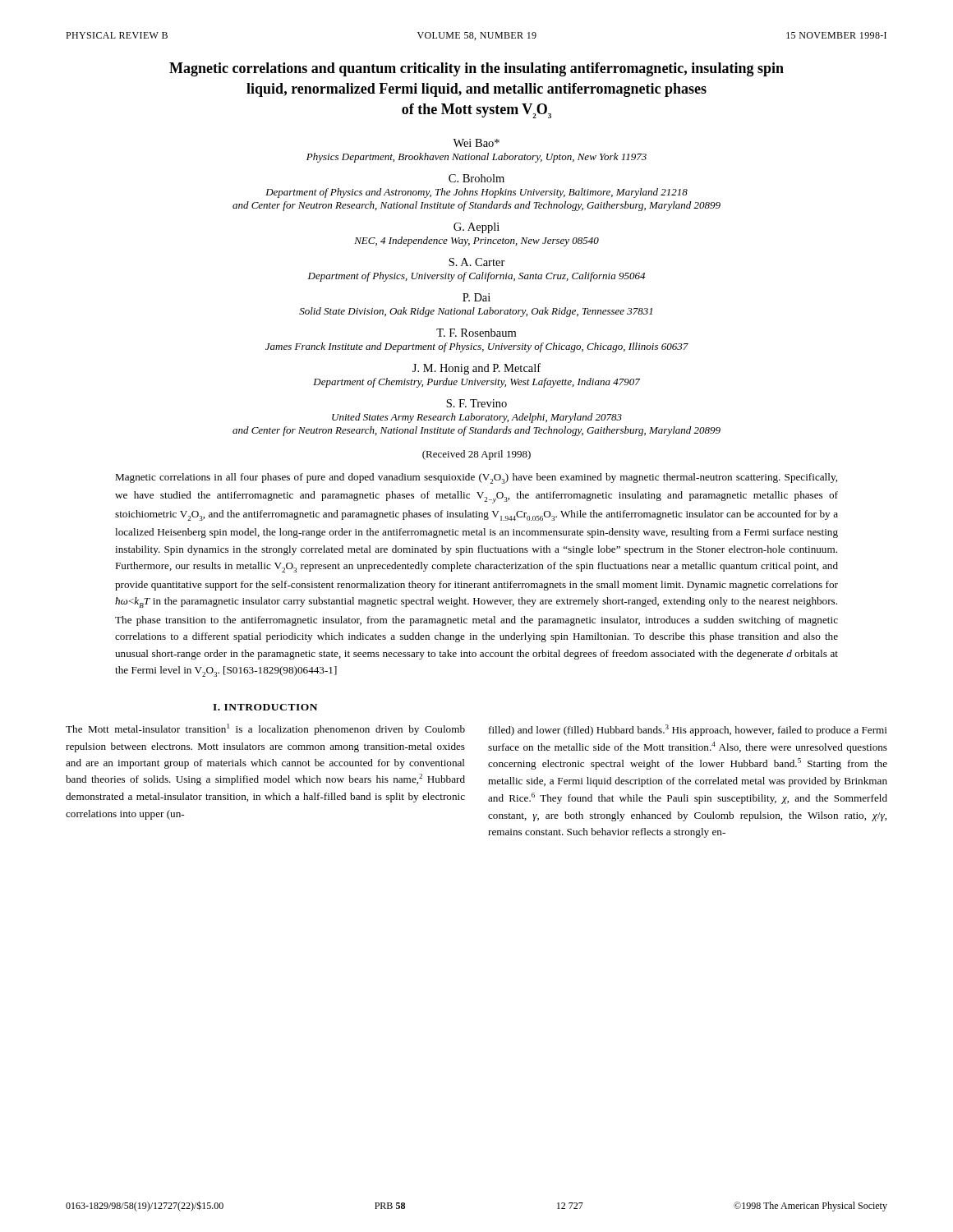Screen dimensions: 1232x953
Task: Click on the region starting "G. Aeppli NEC, 4"
Action: click(x=476, y=233)
